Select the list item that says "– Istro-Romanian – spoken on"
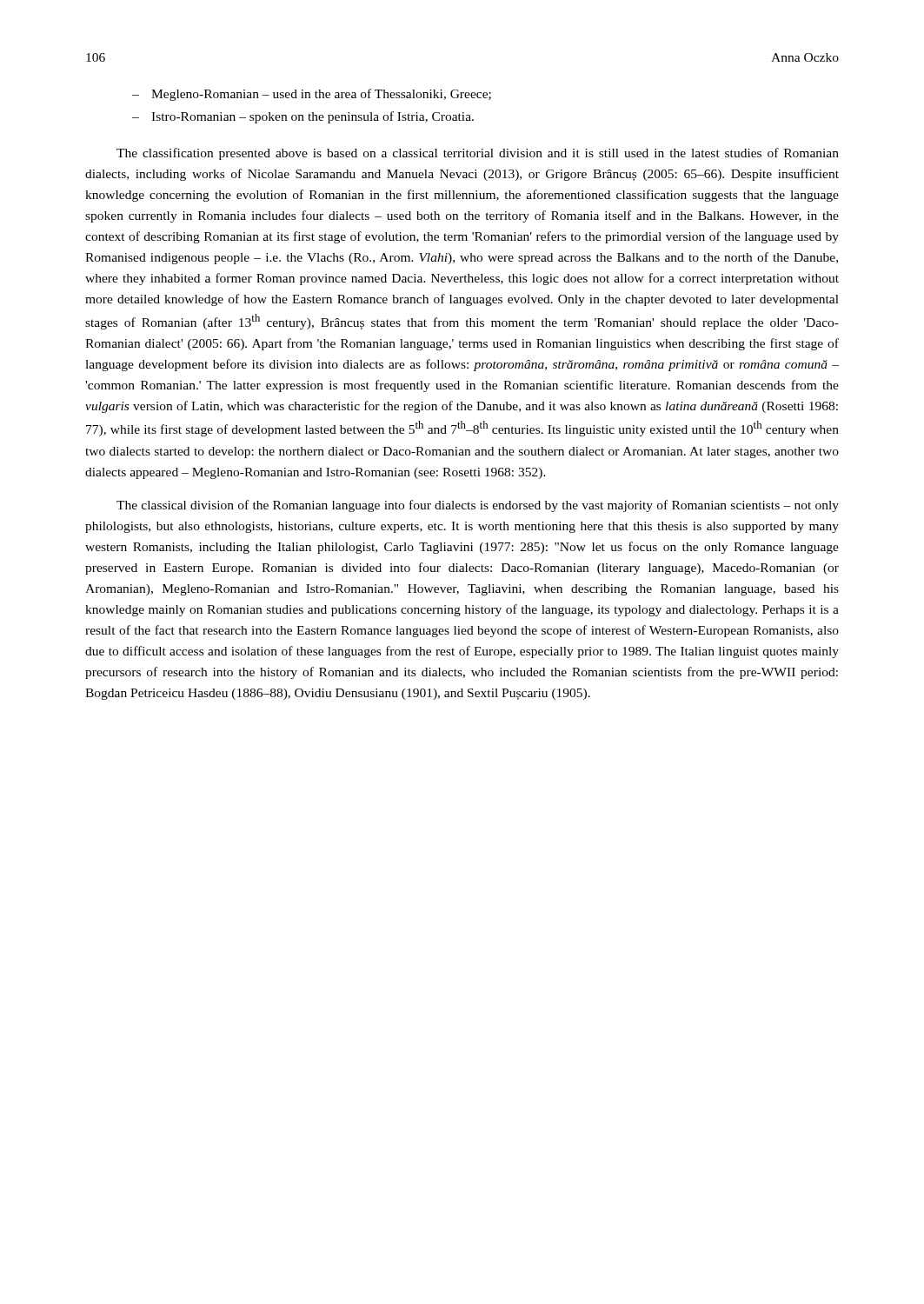 coord(303,117)
